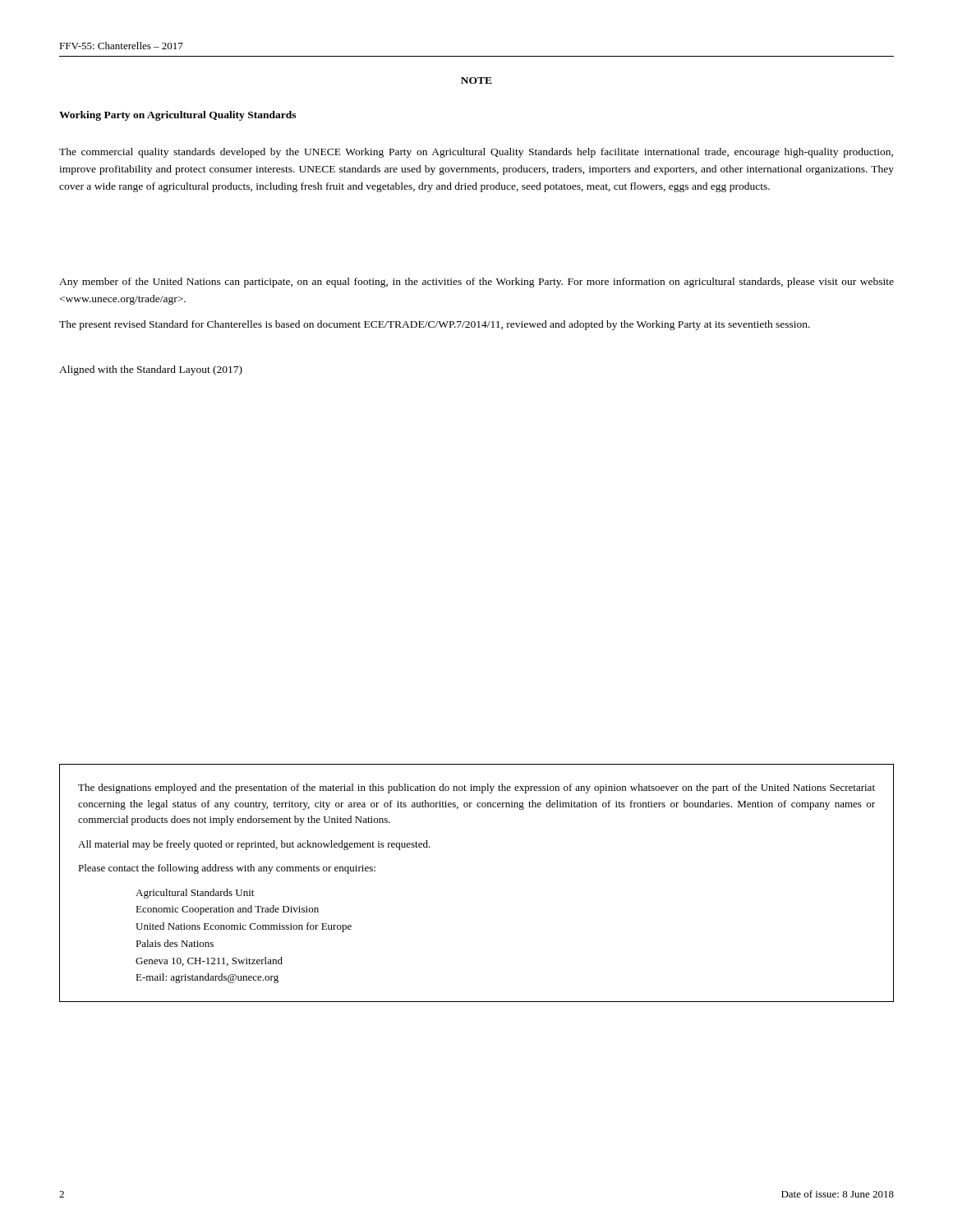The image size is (953, 1232).
Task: Find the element starting "The present revised Standard for Chanterelles"
Action: 435,324
